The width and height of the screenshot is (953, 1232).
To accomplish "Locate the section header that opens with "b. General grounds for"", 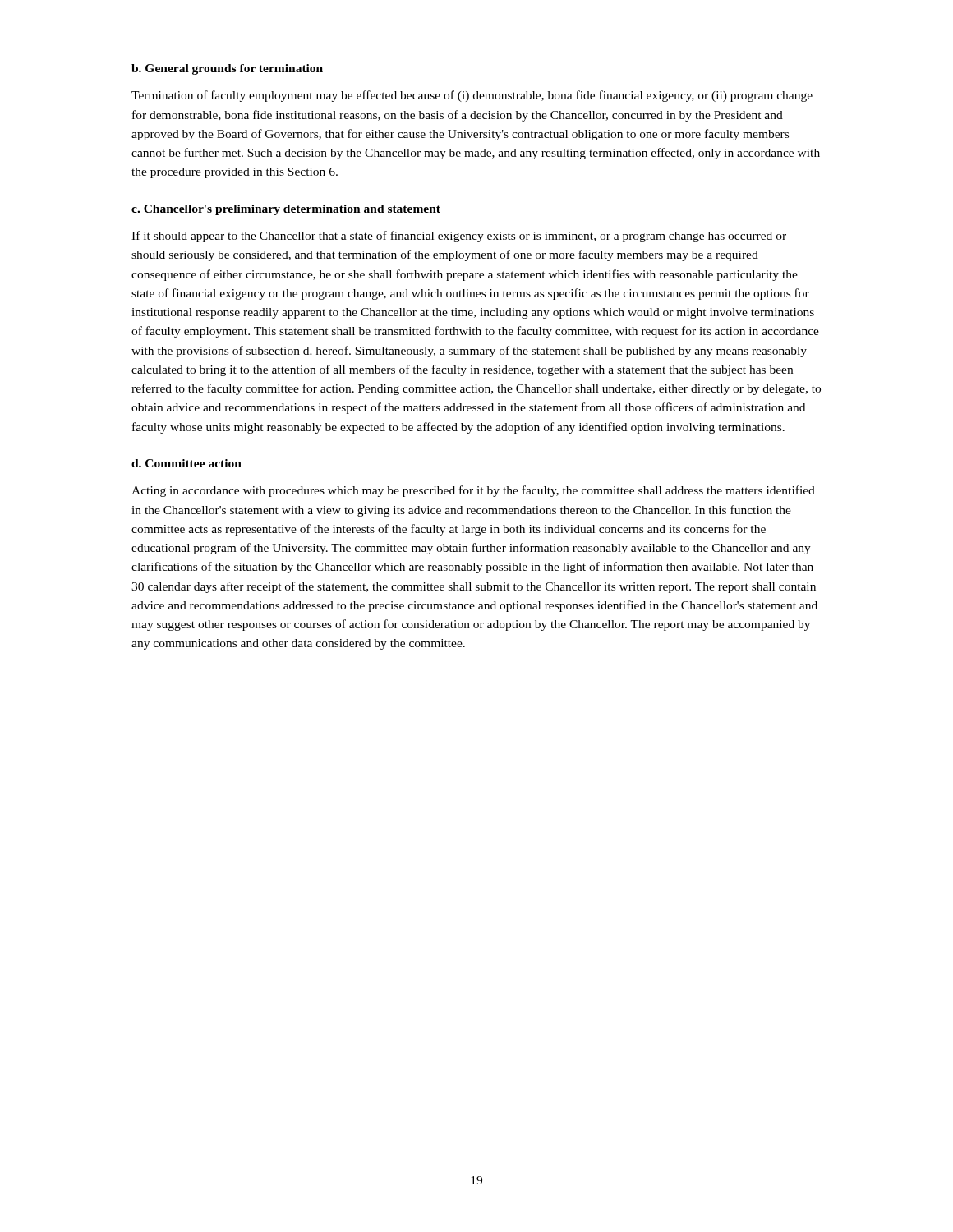I will pos(227,68).
